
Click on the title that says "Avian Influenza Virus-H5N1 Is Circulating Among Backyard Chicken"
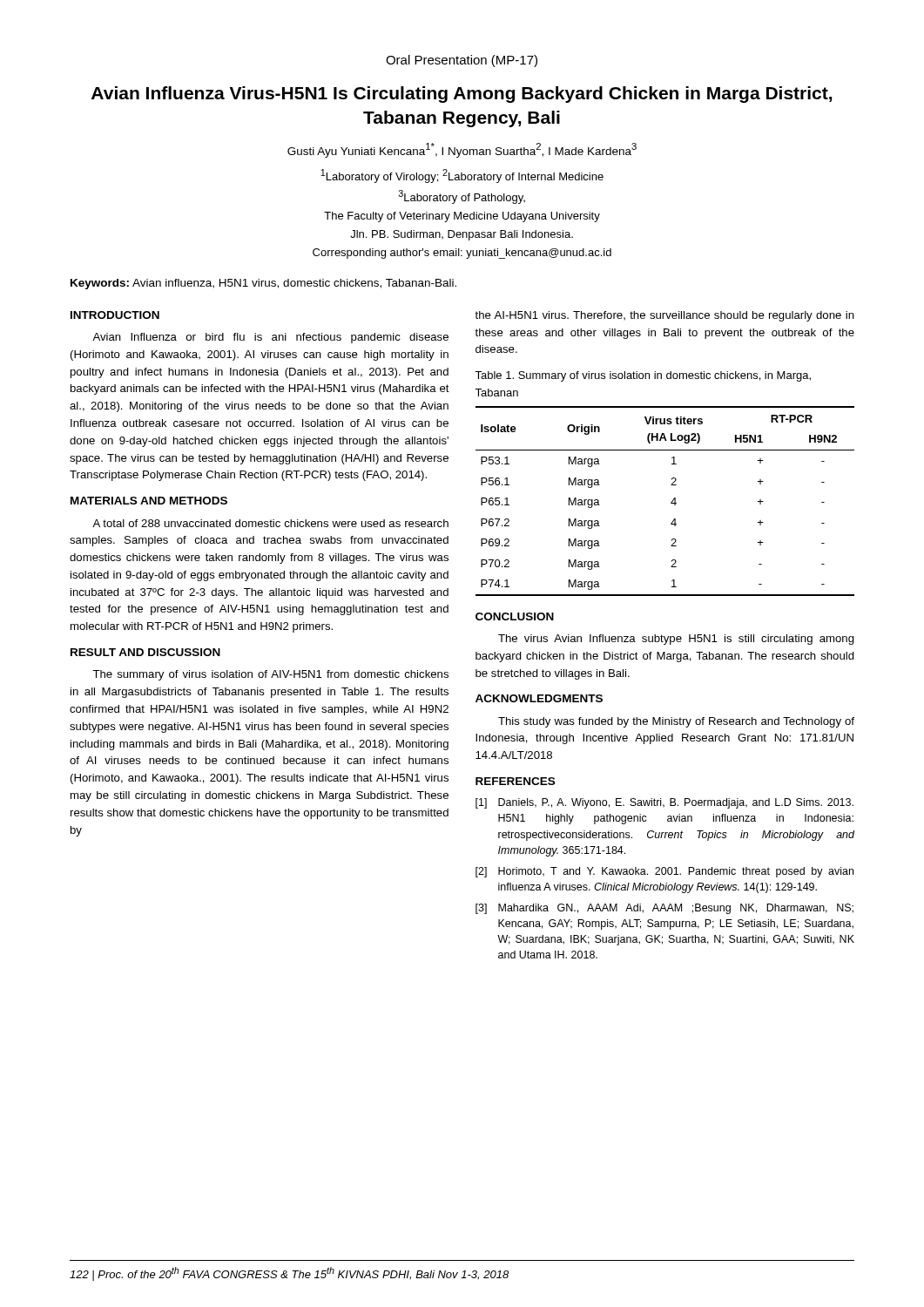coord(462,105)
